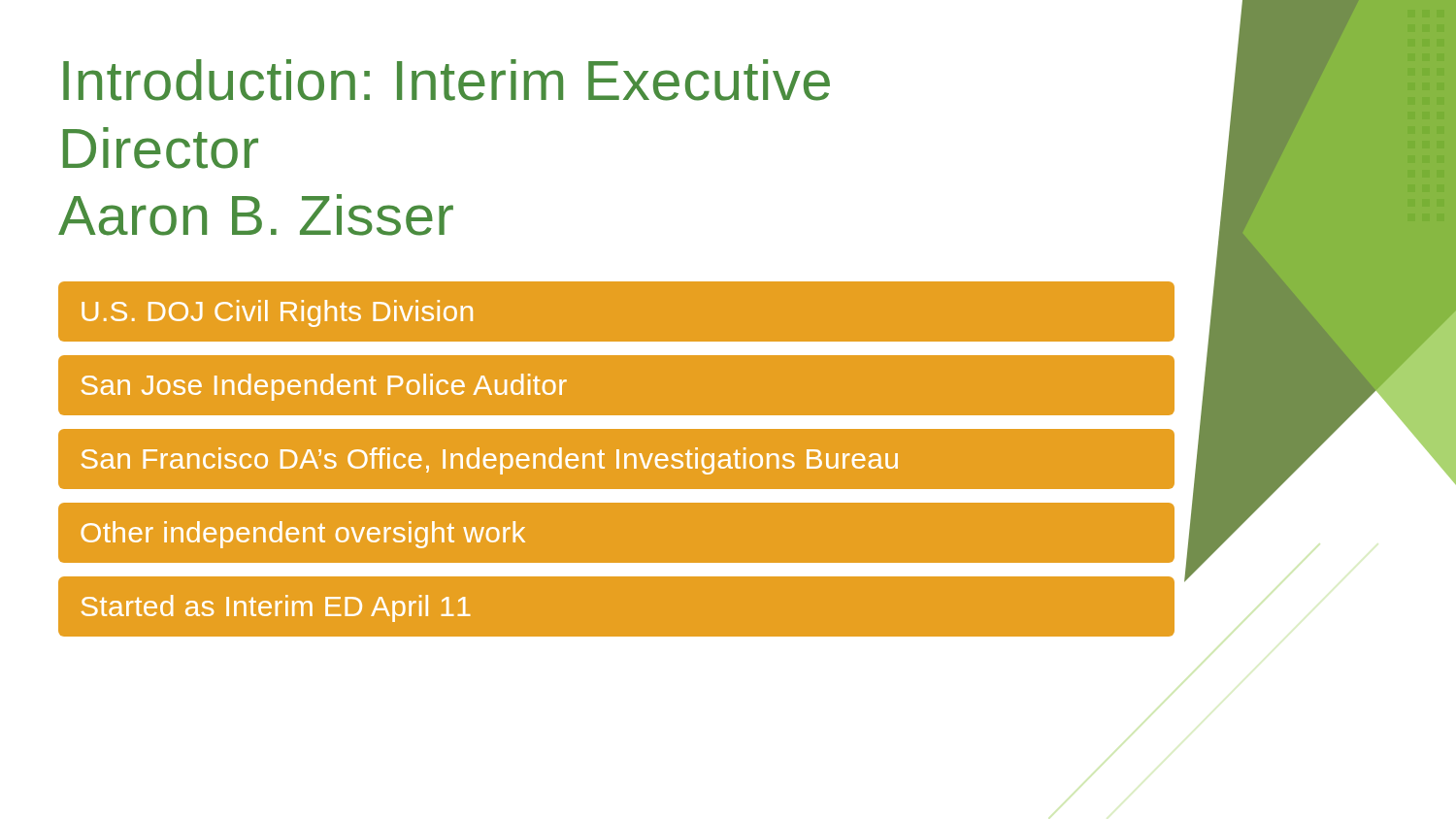
Task: Navigate to the passage starting "San Jose Independent Police Auditor"
Action: coord(324,385)
